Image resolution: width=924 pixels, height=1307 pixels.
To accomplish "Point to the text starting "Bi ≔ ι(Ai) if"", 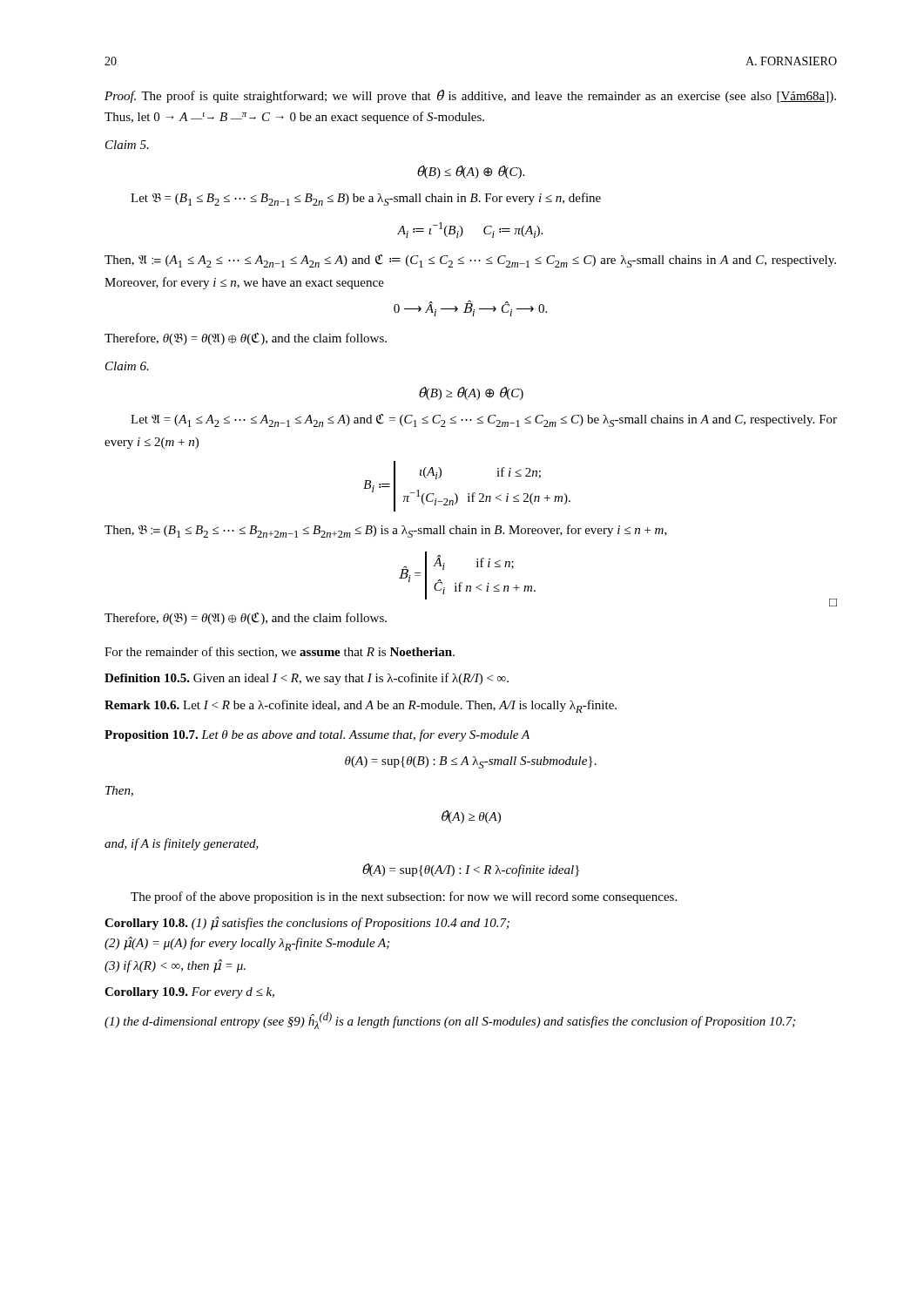I will coord(471,486).
